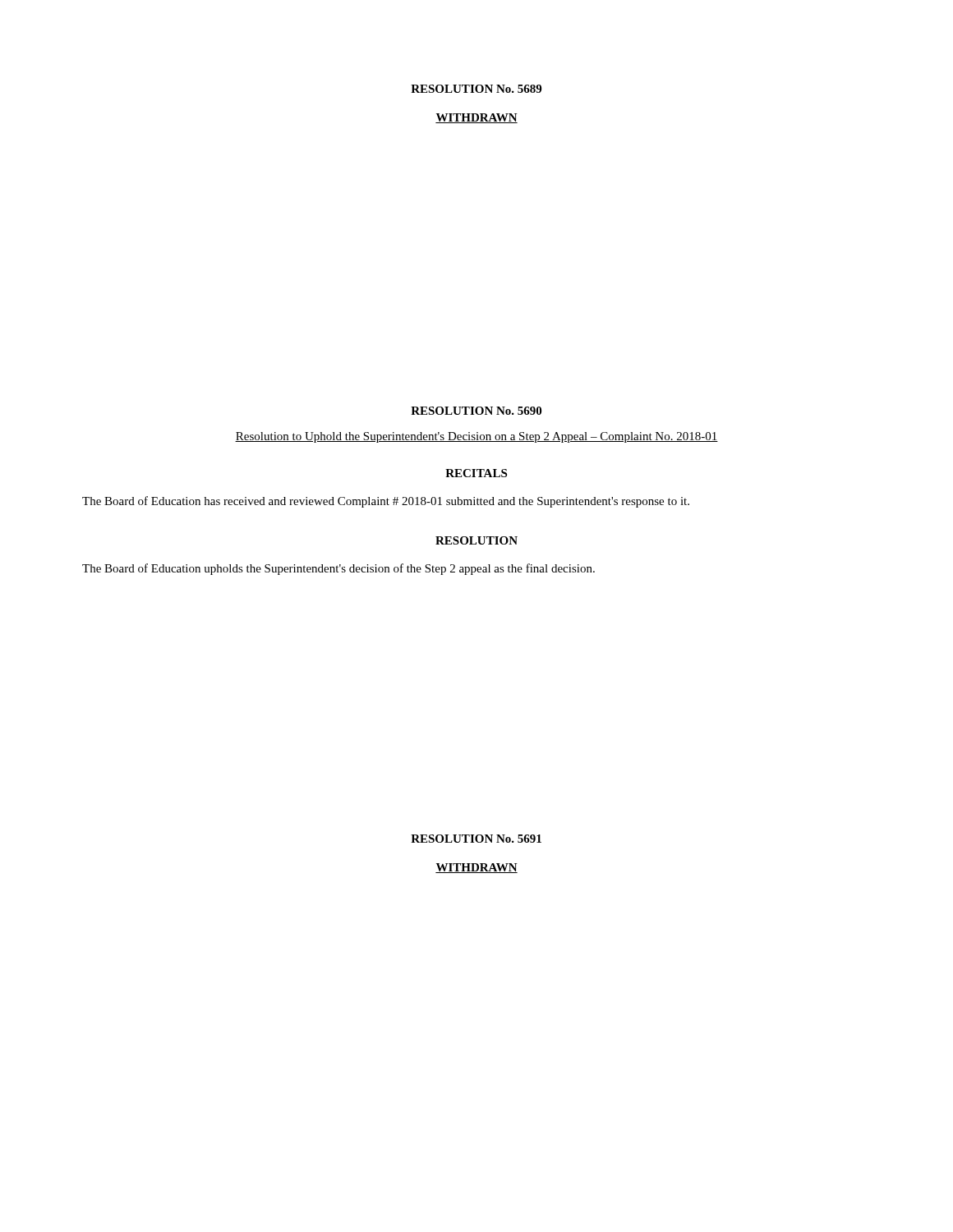
Task: Point to the text starting "Resolution to Uphold"
Action: click(x=476, y=436)
